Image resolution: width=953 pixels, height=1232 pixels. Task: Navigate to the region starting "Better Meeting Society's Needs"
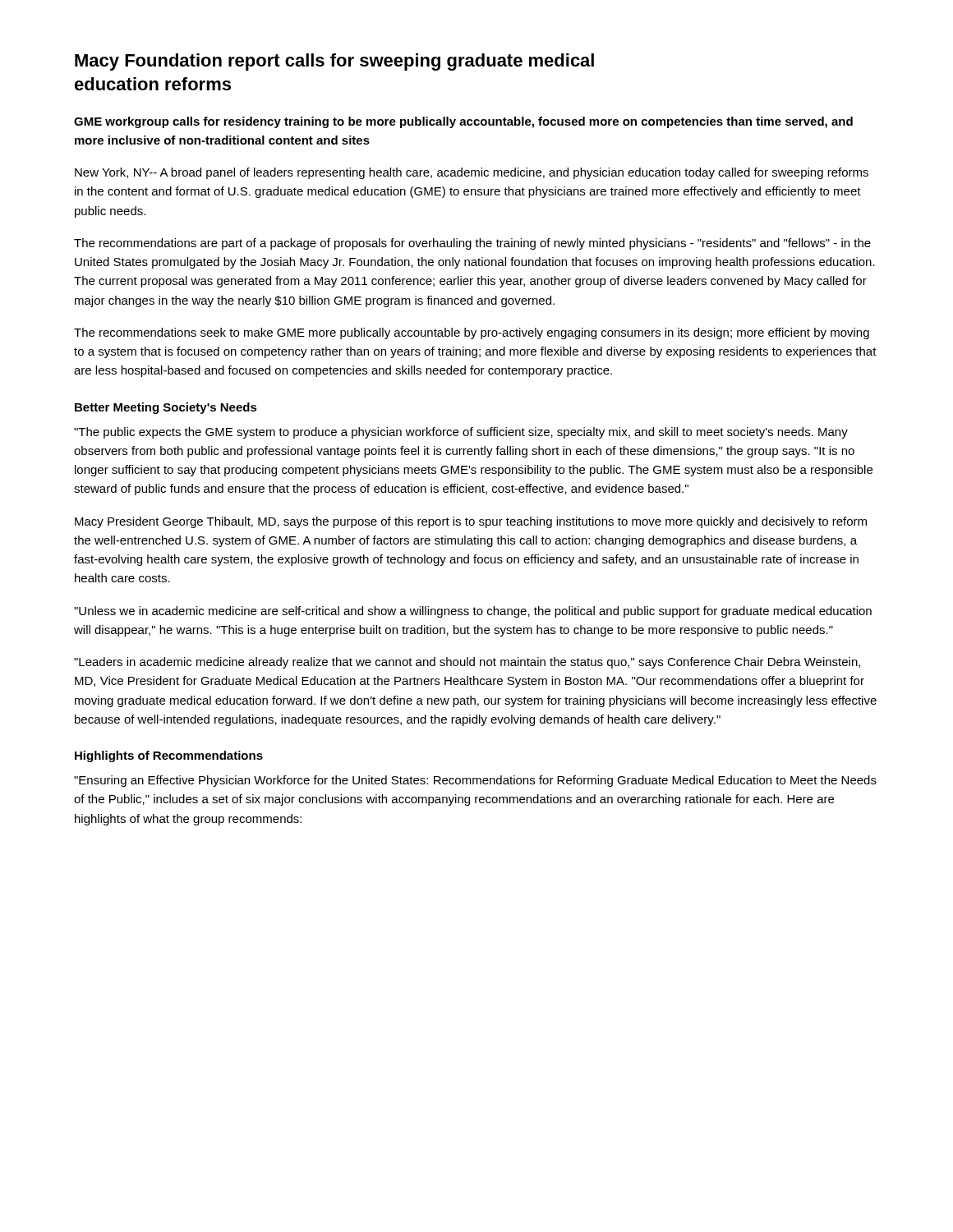tap(165, 407)
